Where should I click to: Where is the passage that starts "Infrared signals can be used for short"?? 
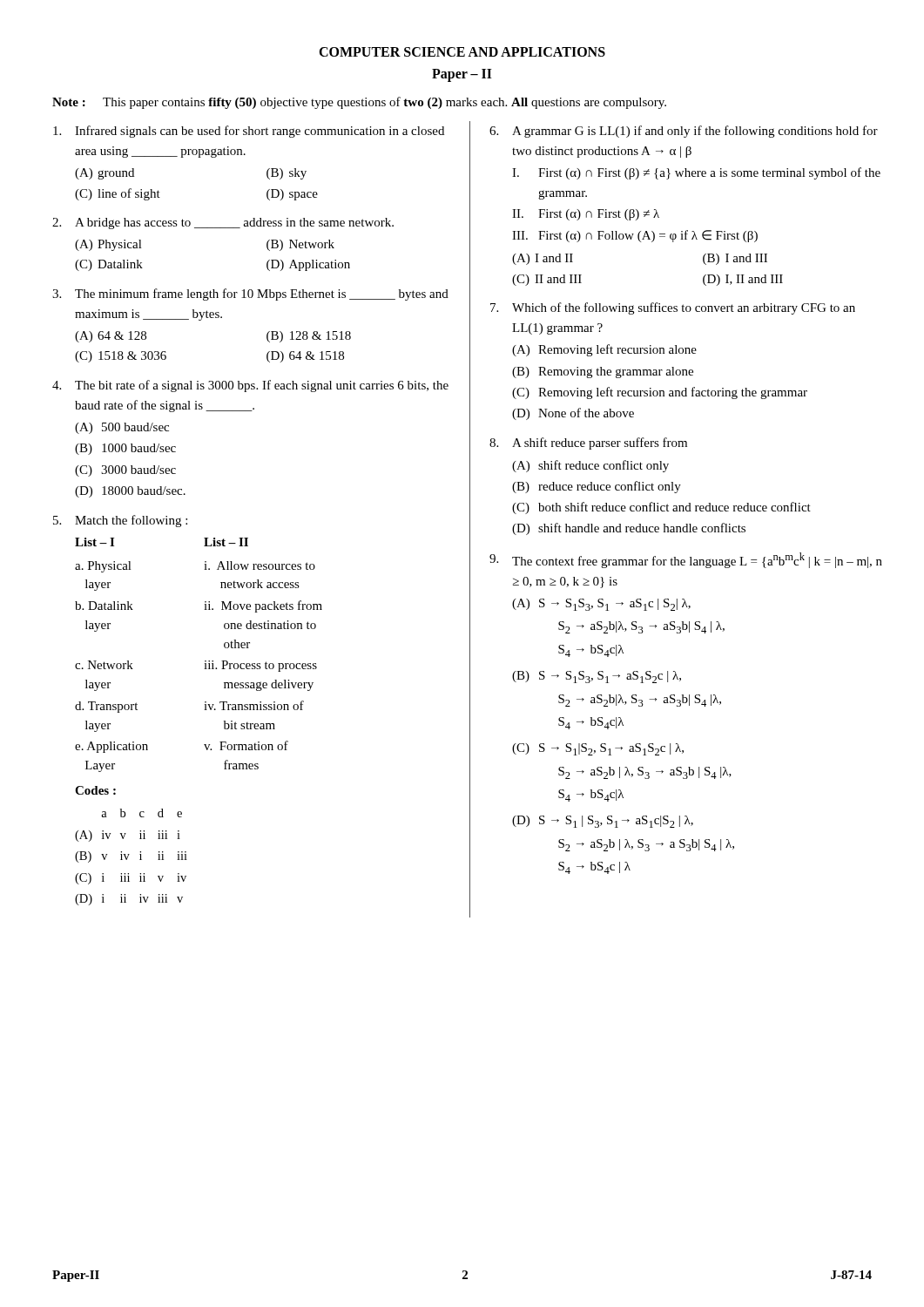253,162
